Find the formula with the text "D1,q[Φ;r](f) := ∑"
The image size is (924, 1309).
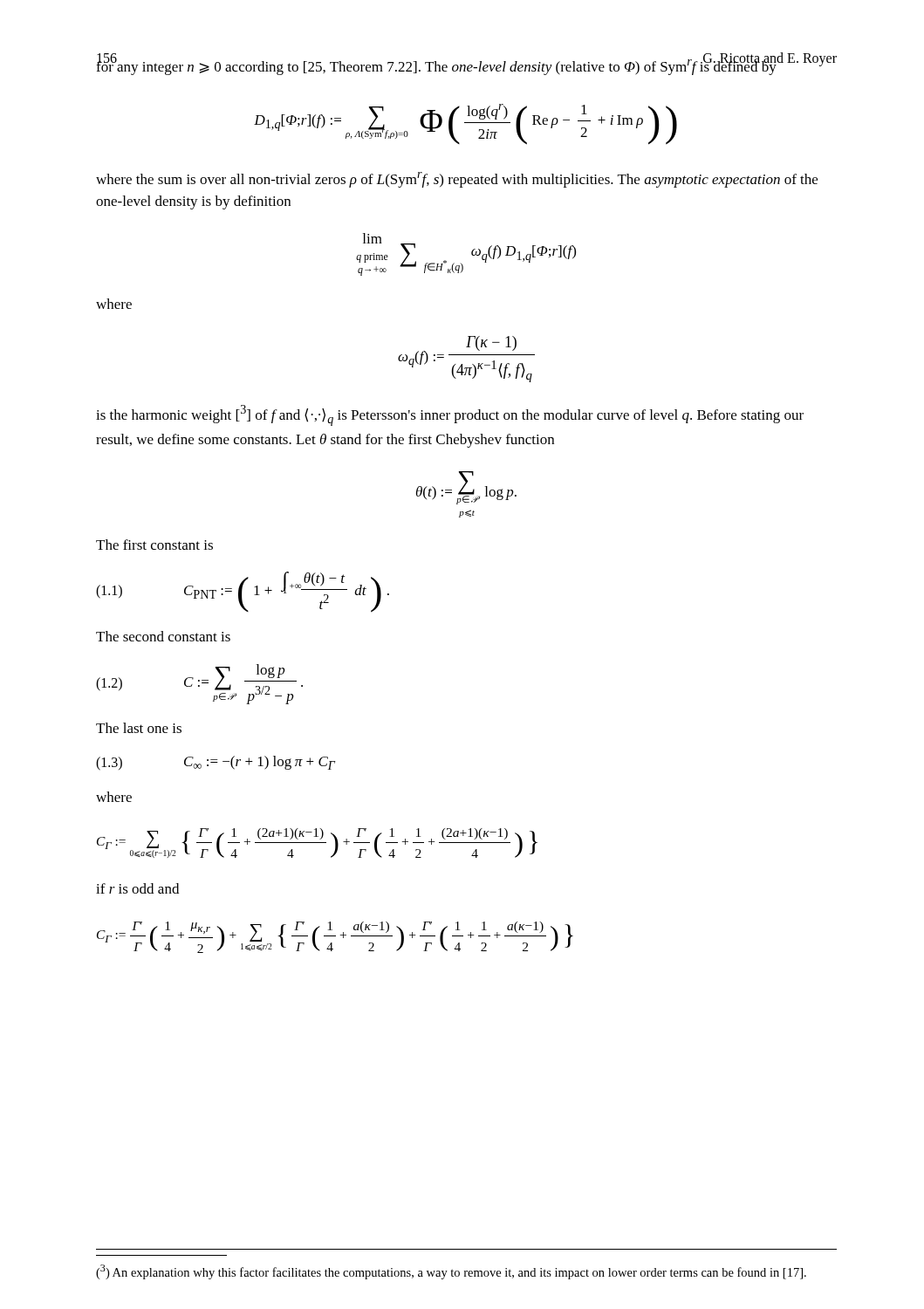[x=466, y=121]
